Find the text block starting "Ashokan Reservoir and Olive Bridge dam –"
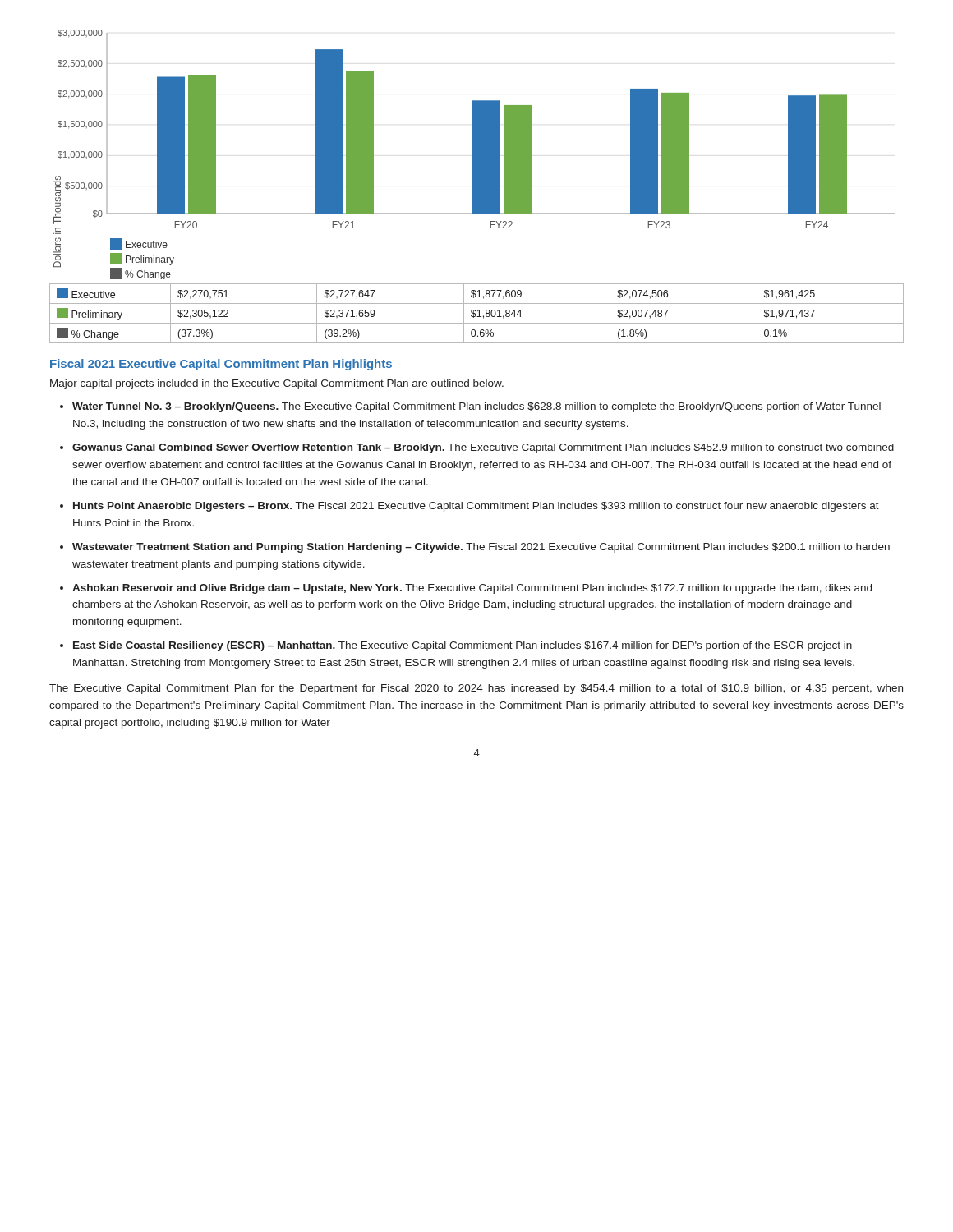Screen dimensions: 1232x953 click(x=472, y=604)
